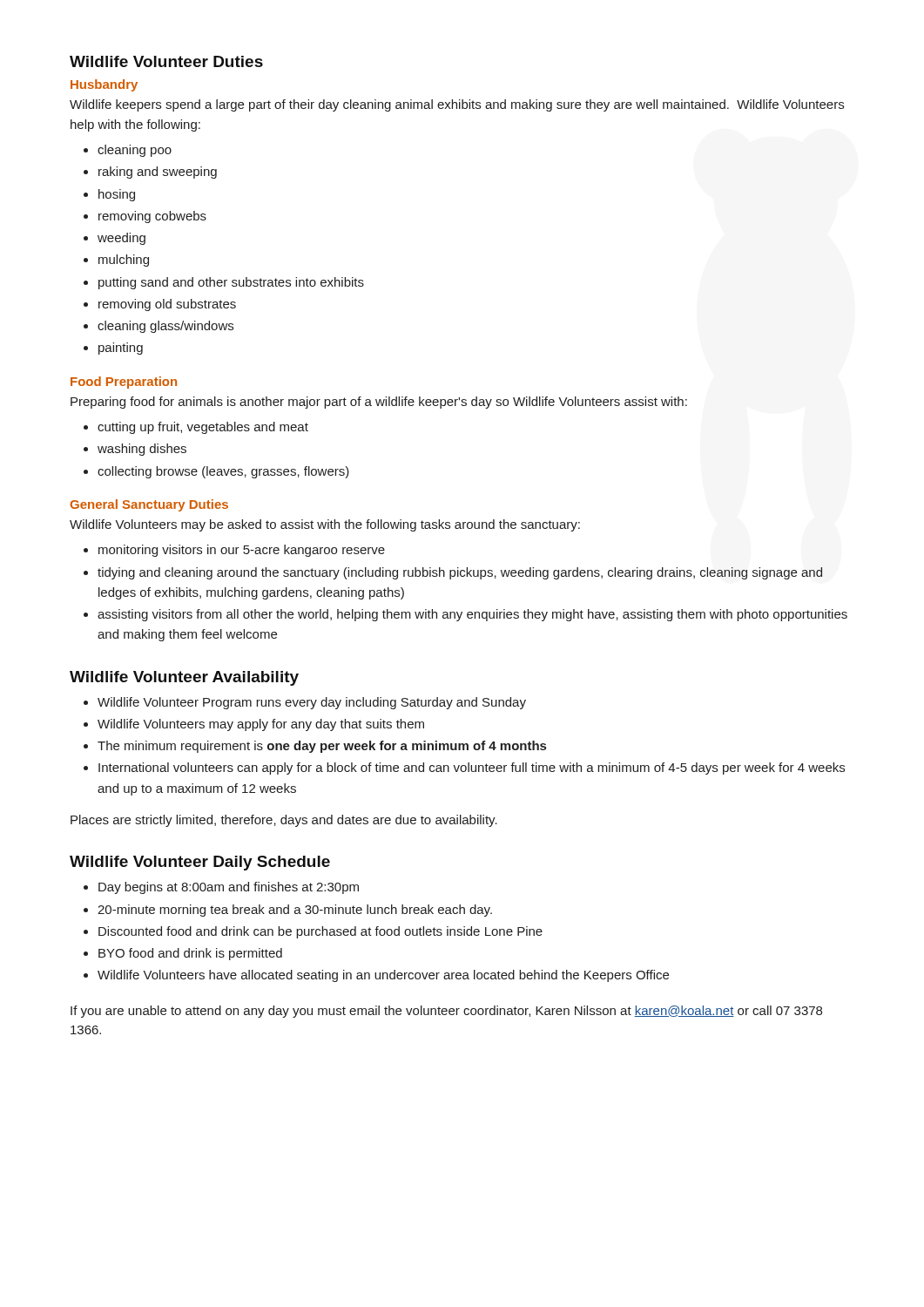This screenshot has height=1307, width=924.
Task: Select the text block containing "Wildlife Volunteers may be"
Action: point(462,524)
